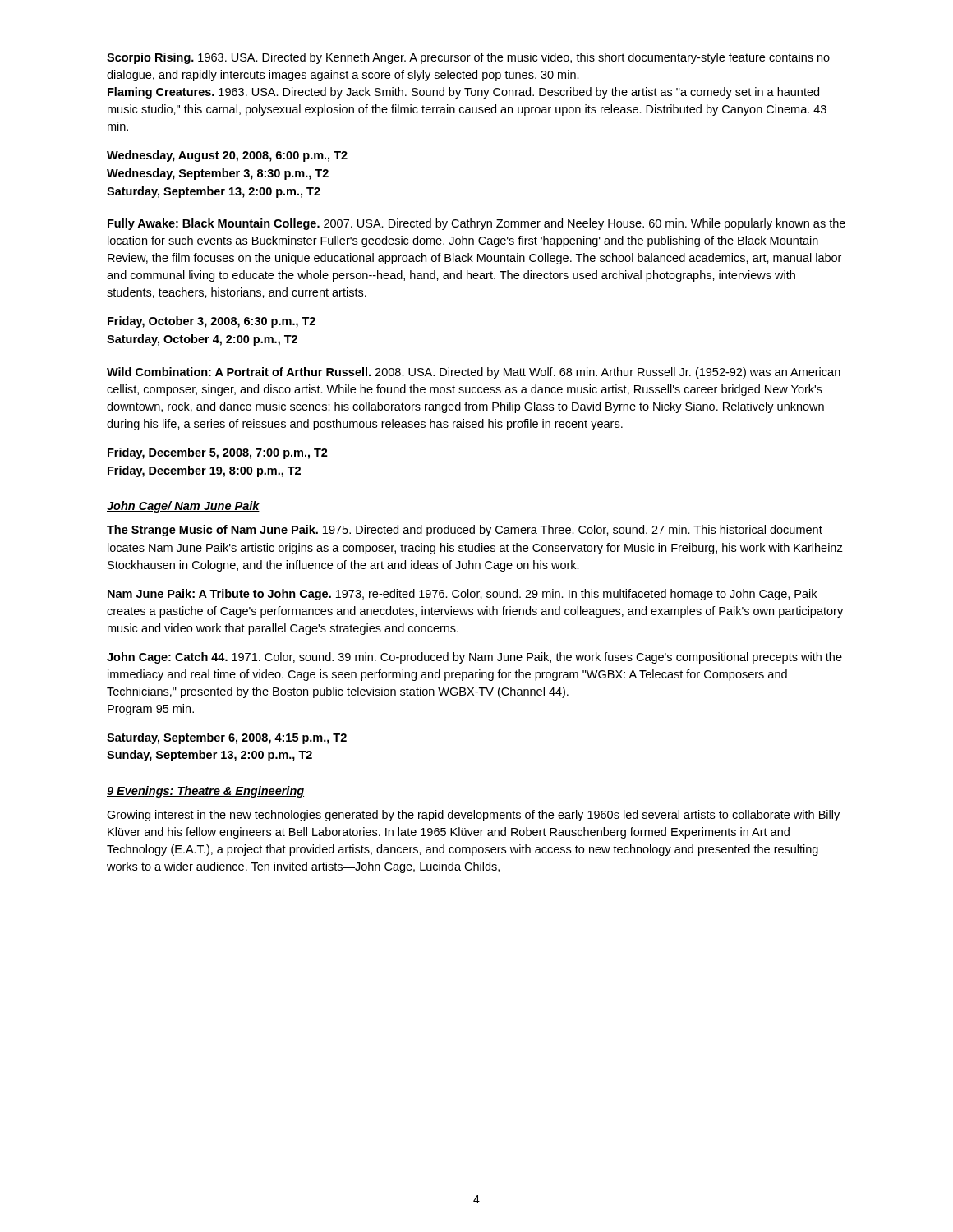Locate the element starting "John Cage/ Nam June Paik"
Viewport: 953px width, 1232px height.
click(x=183, y=506)
